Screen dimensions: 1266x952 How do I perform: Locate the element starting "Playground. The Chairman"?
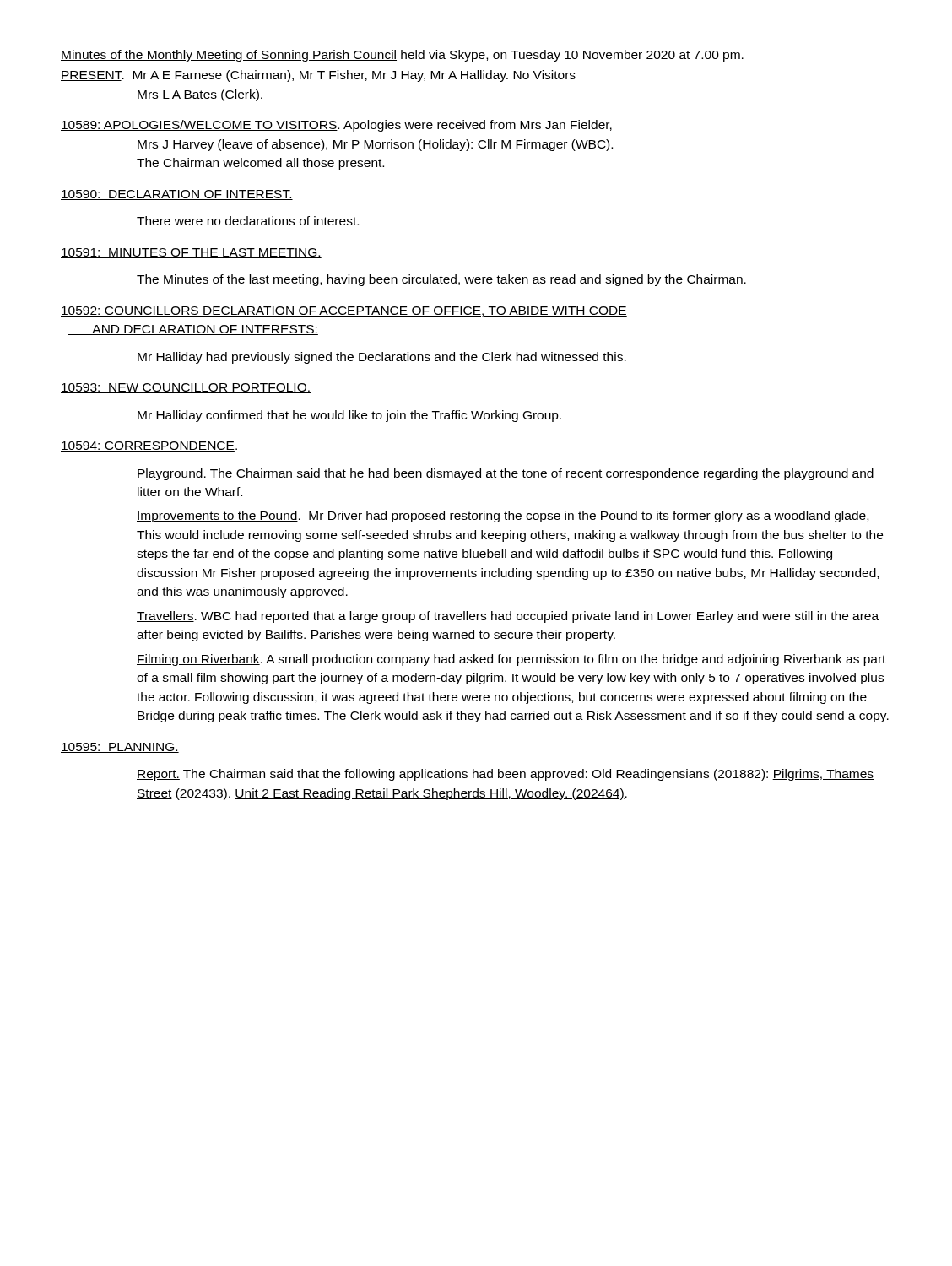click(x=514, y=483)
